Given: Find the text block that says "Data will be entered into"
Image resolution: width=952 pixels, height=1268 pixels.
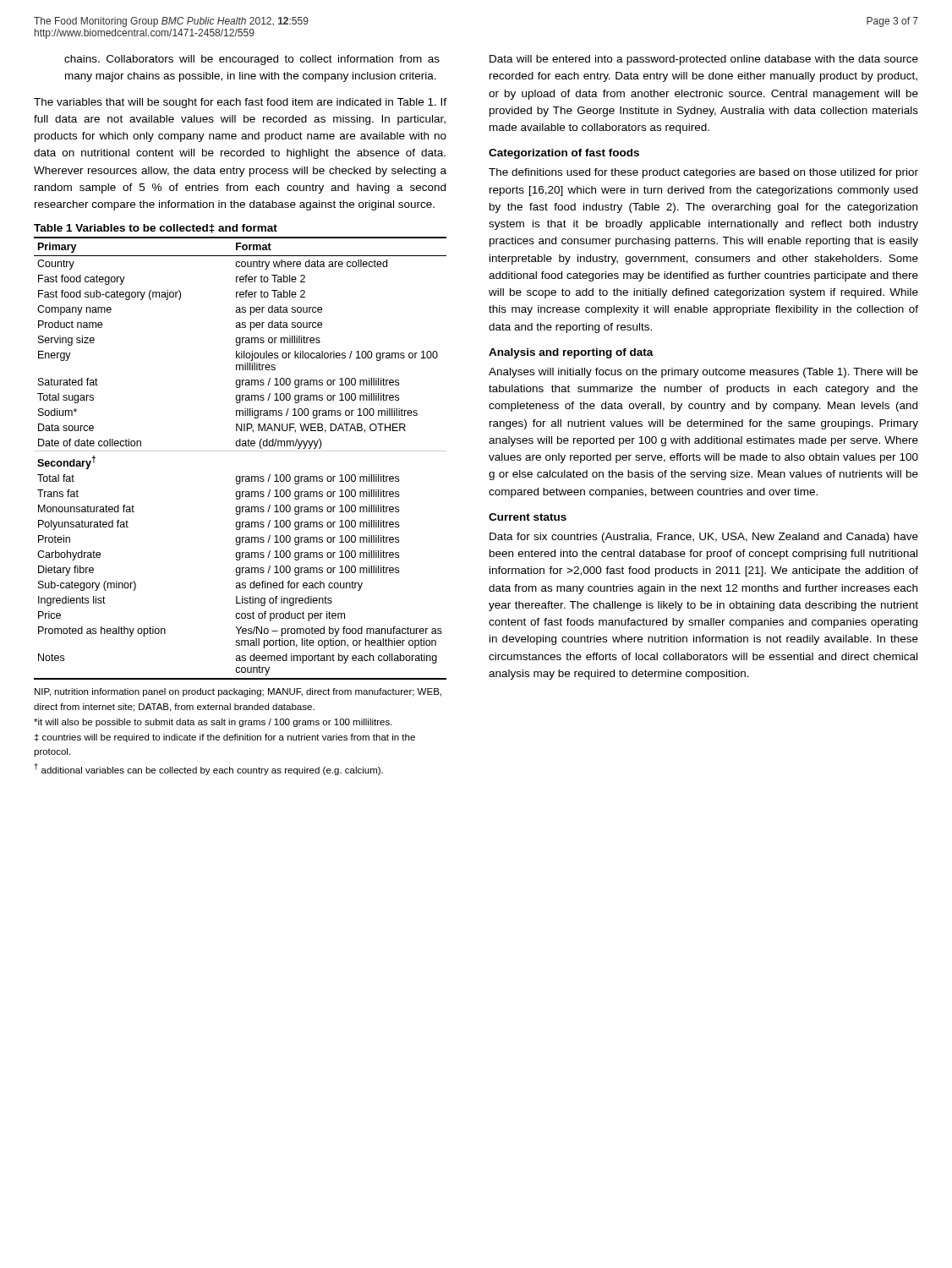Looking at the screenshot, I should click(703, 93).
